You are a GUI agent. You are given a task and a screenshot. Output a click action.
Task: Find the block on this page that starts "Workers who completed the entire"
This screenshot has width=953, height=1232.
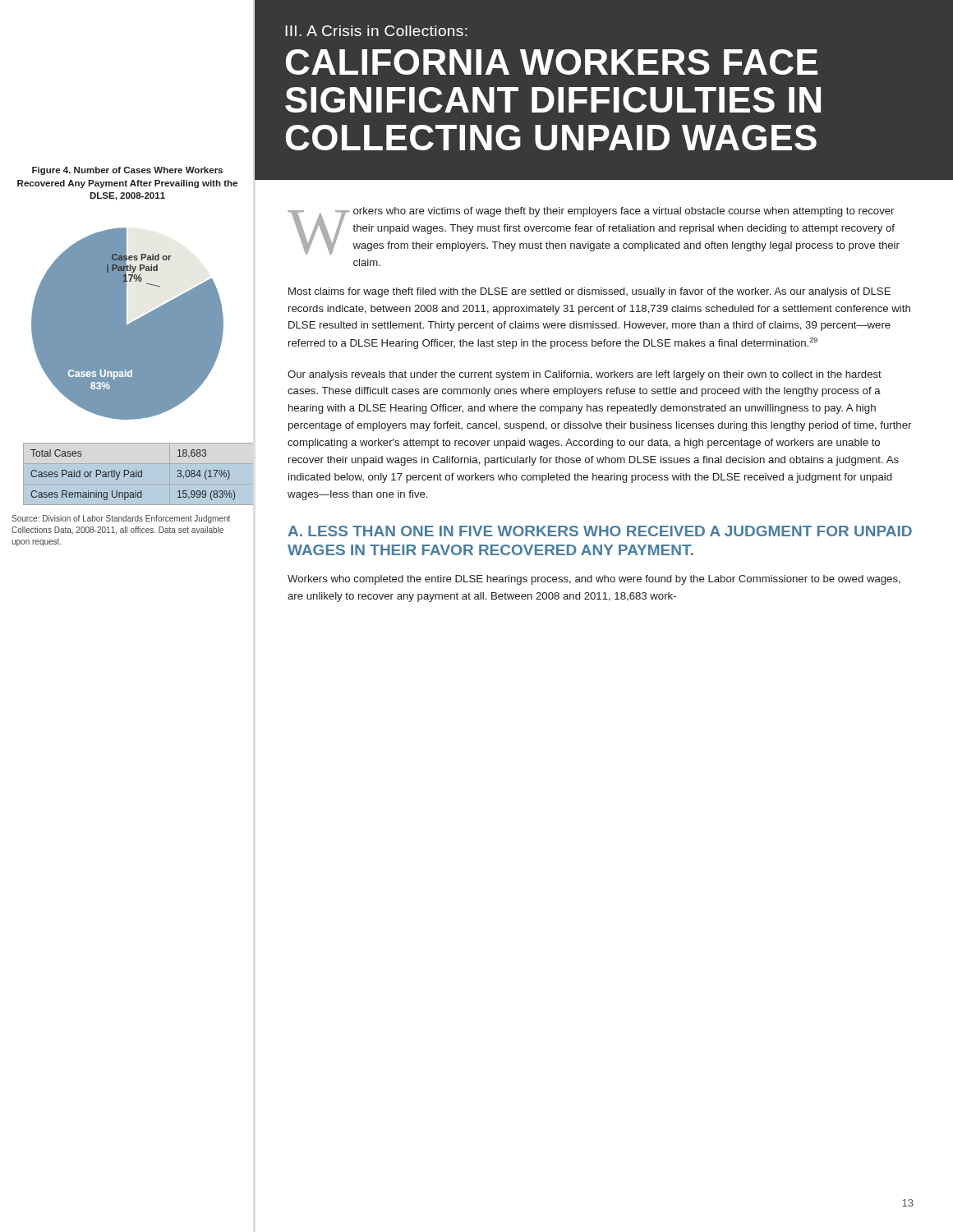pos(594,587)
